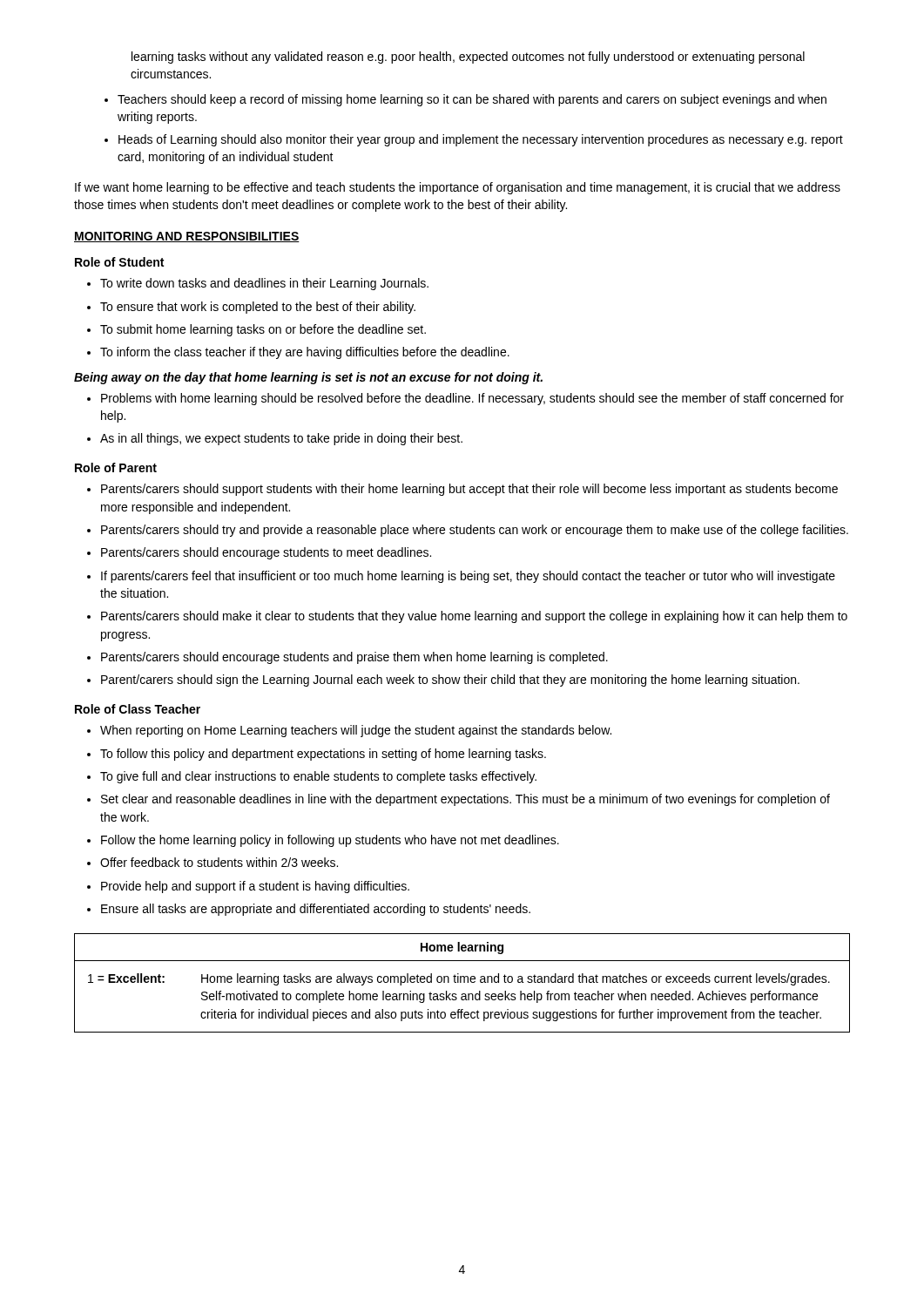Locate the text block containing "Being away on the day"
The height and width of the screenshot is (1307, 924).
point(309,377)
